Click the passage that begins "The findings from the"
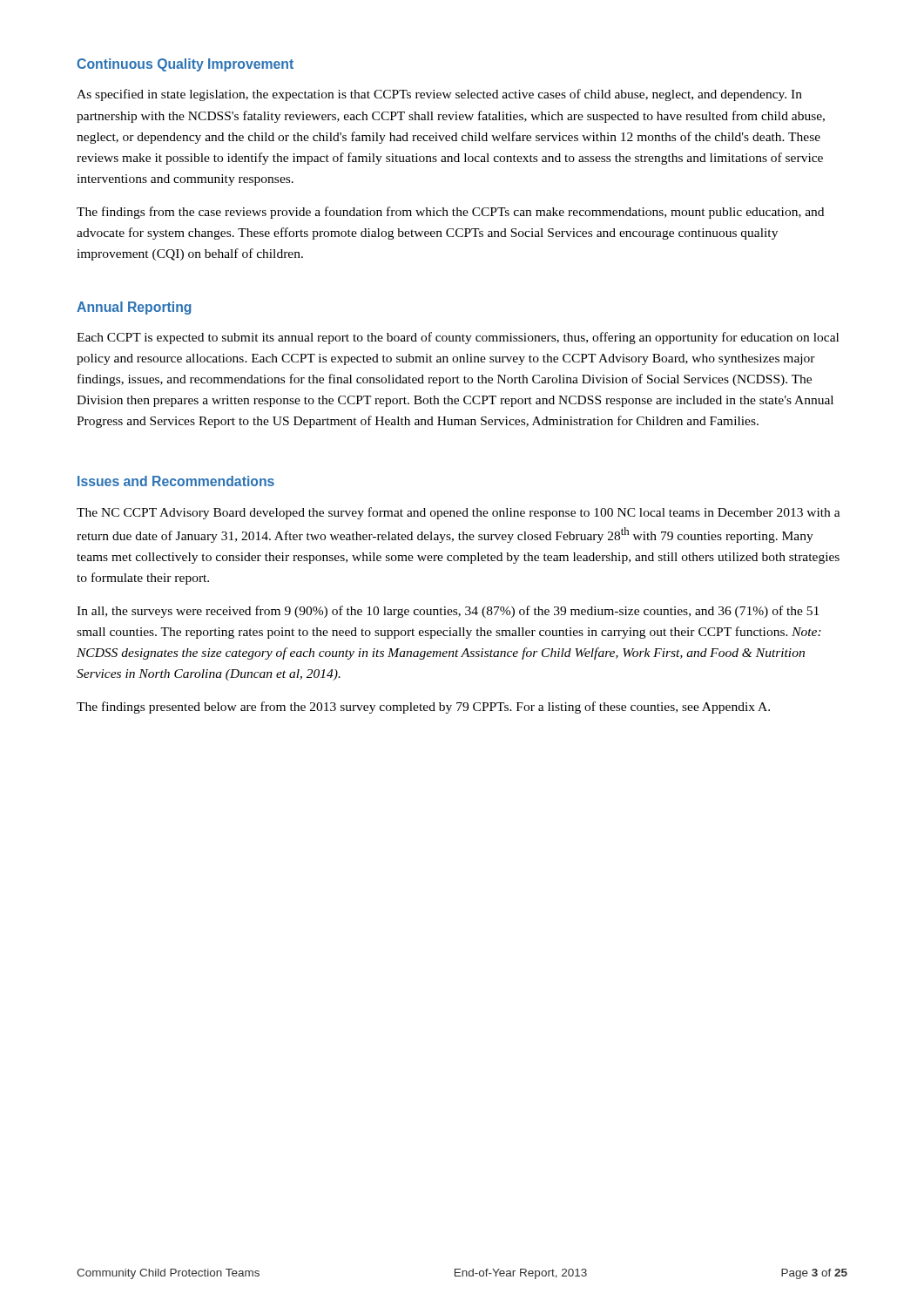The height and width of the screenshot is (1307, 924). (450, 232)
